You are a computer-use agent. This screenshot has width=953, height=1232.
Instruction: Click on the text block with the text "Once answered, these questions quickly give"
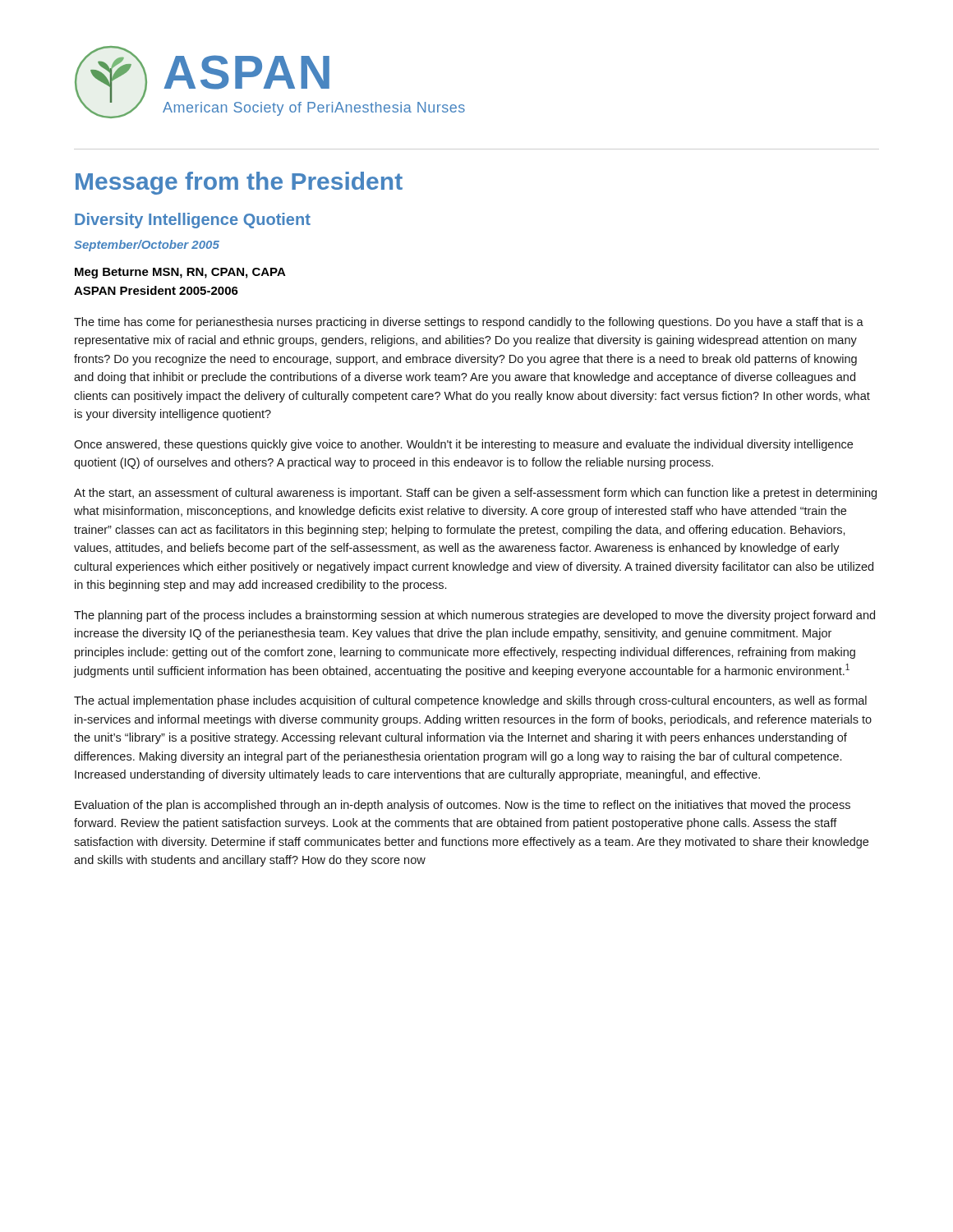coord(464,453)
